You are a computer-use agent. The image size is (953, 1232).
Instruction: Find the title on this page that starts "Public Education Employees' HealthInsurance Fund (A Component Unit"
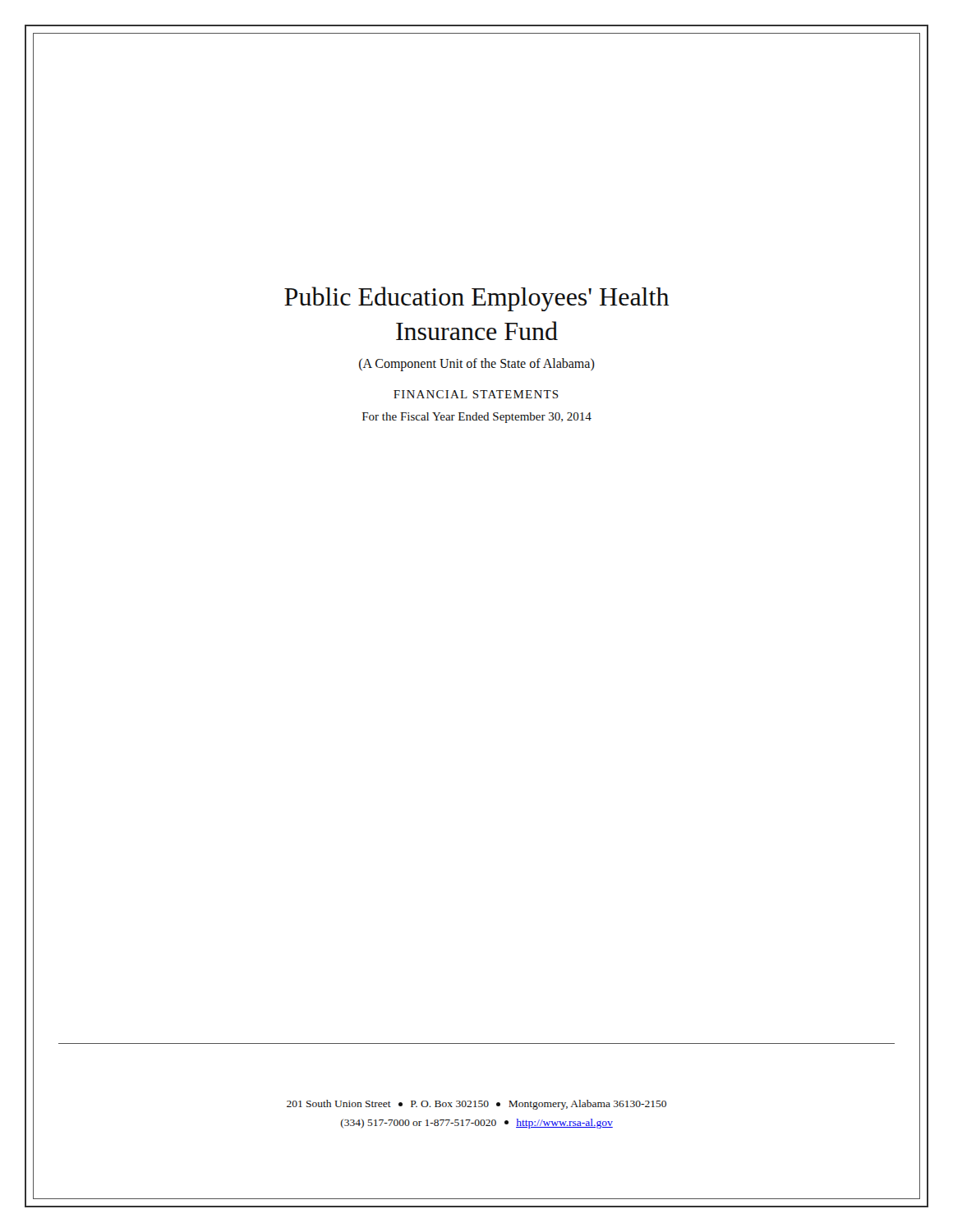coord(476,352)
